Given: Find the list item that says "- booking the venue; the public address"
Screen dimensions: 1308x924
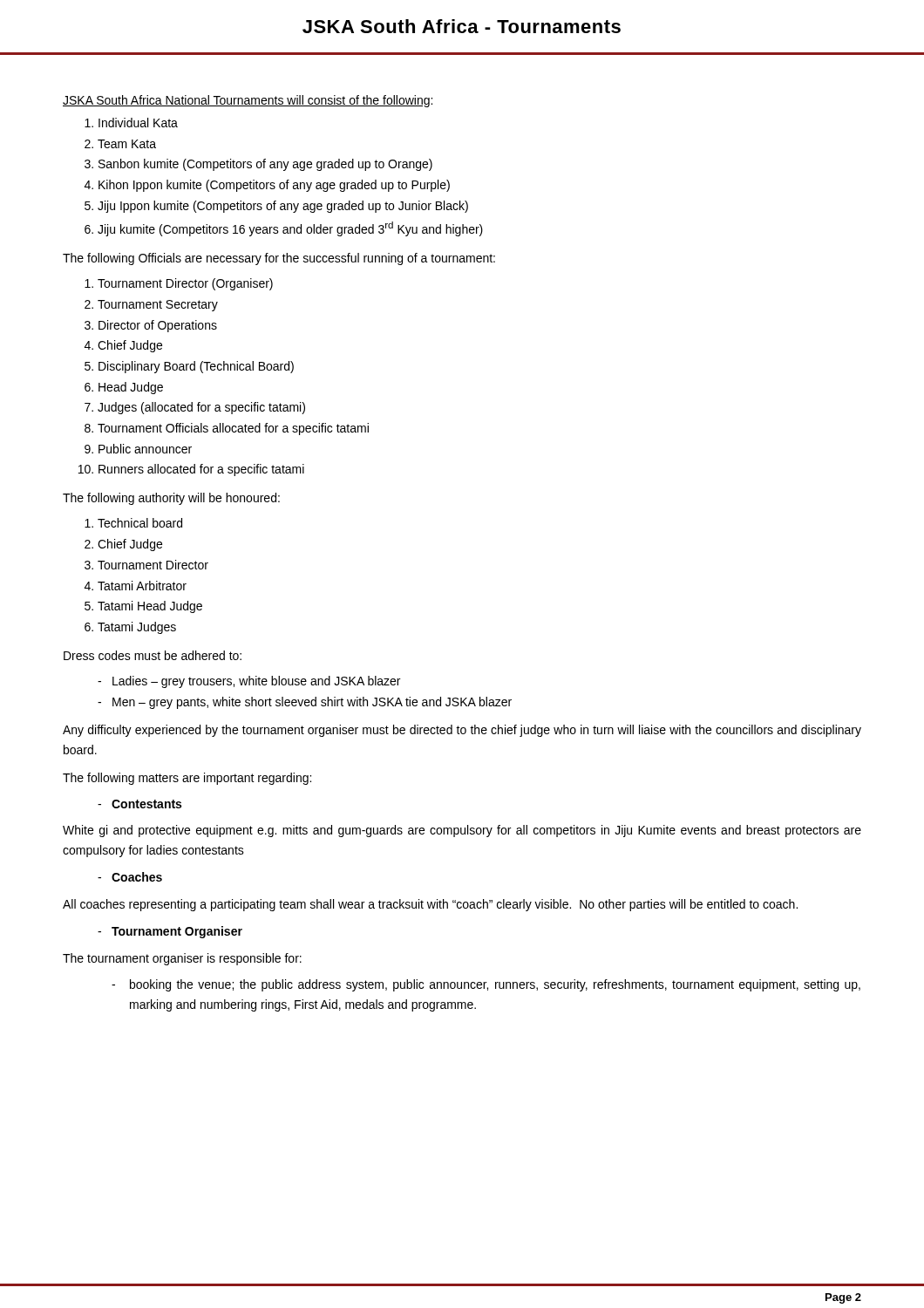Looking at the screenshot, I should click(x=486, y=993).
